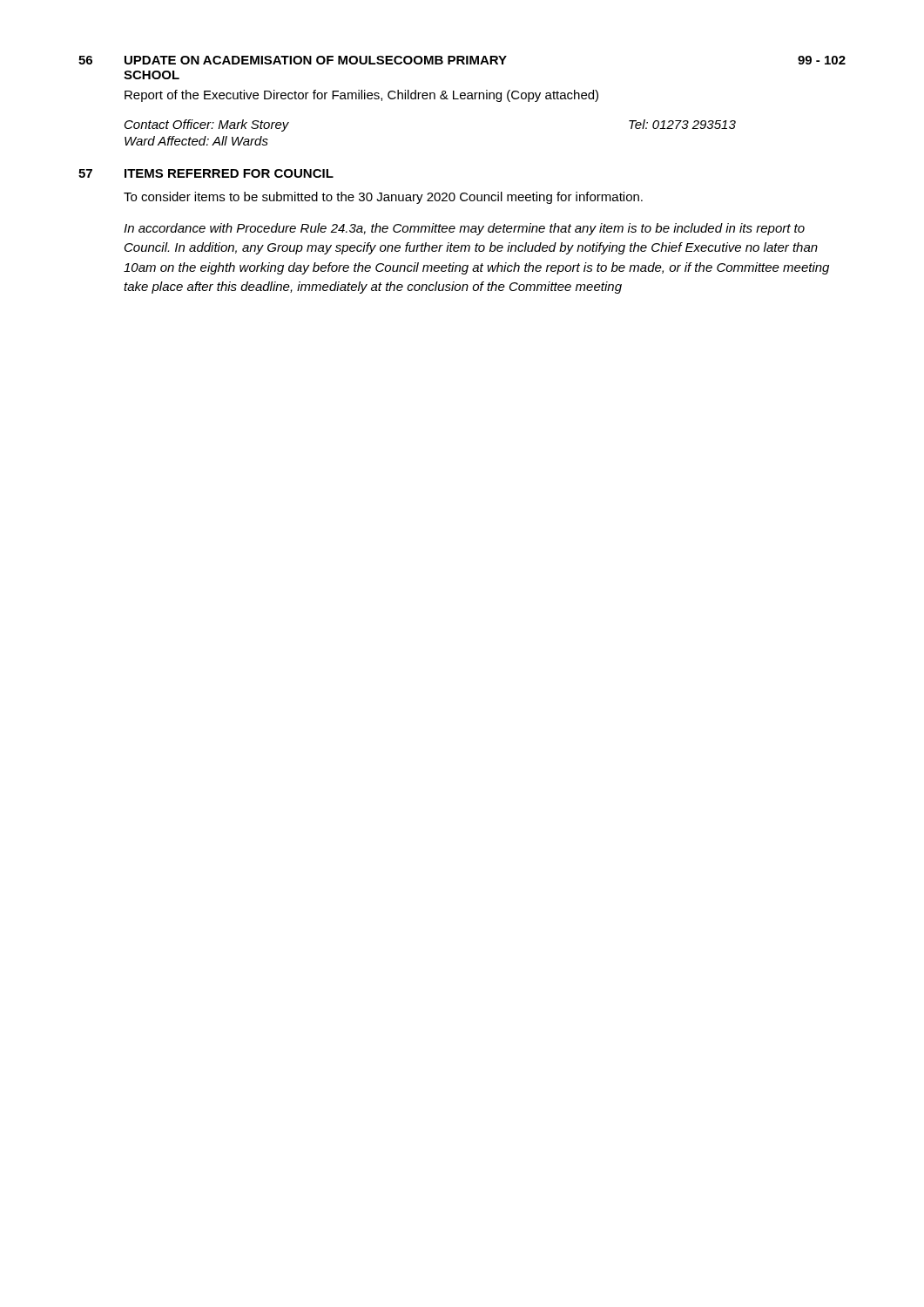Point to the block beginning "Report of the Executive Director"
Screen dimensions: 1307x924
[361, 95]
